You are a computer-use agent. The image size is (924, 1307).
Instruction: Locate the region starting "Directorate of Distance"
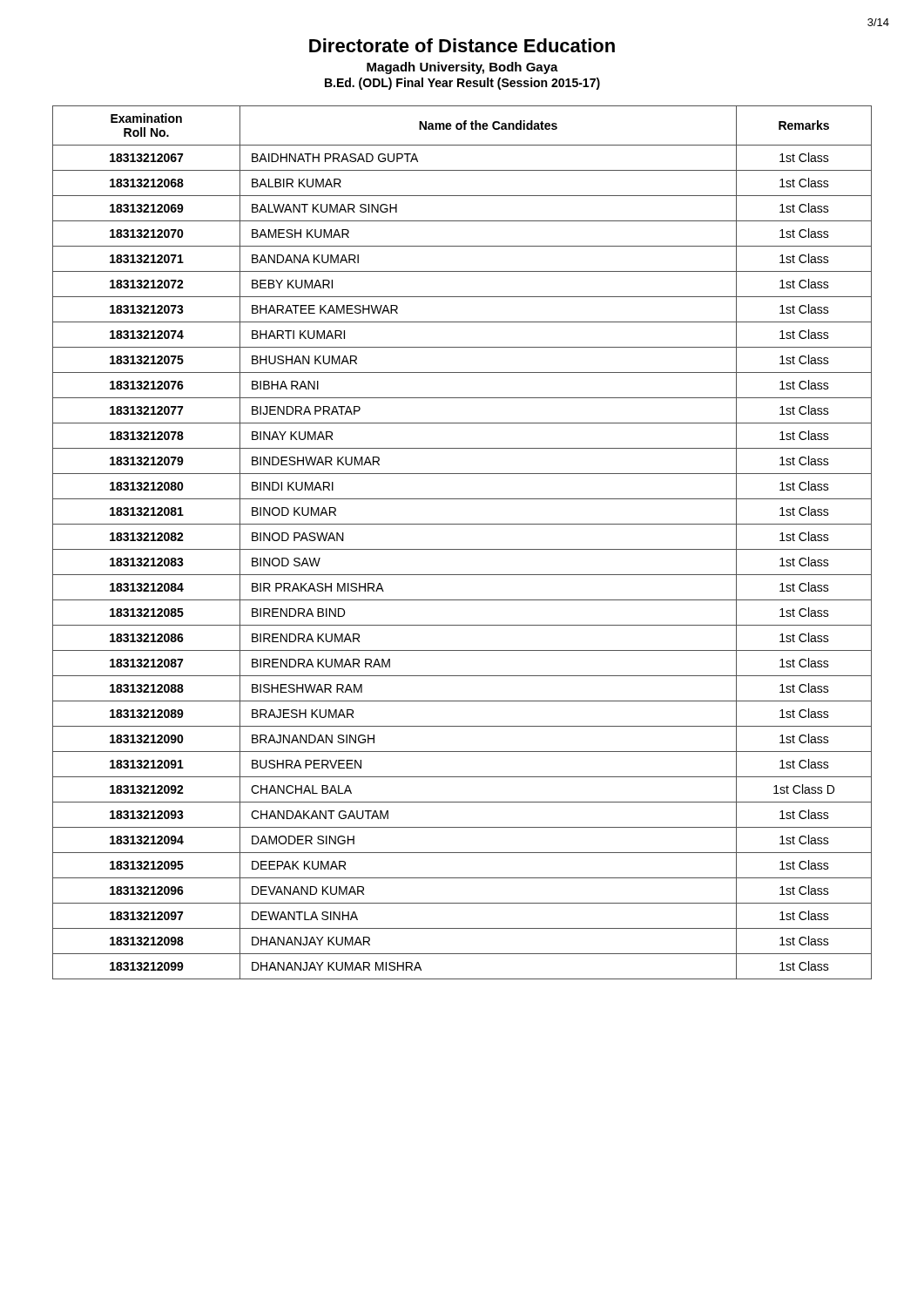[462, 62]
